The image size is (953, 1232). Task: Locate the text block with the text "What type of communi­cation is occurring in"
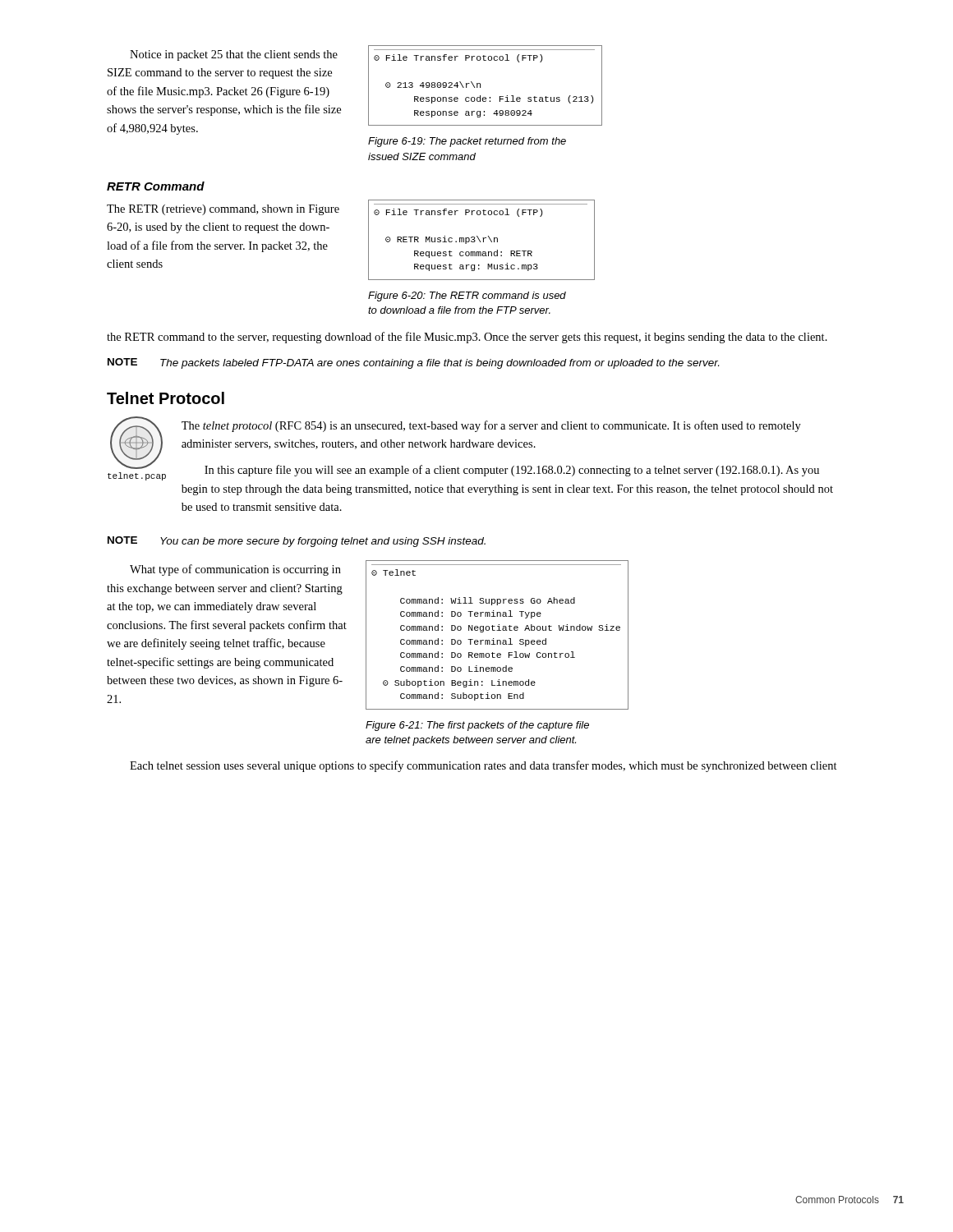(x=228, y=634)
